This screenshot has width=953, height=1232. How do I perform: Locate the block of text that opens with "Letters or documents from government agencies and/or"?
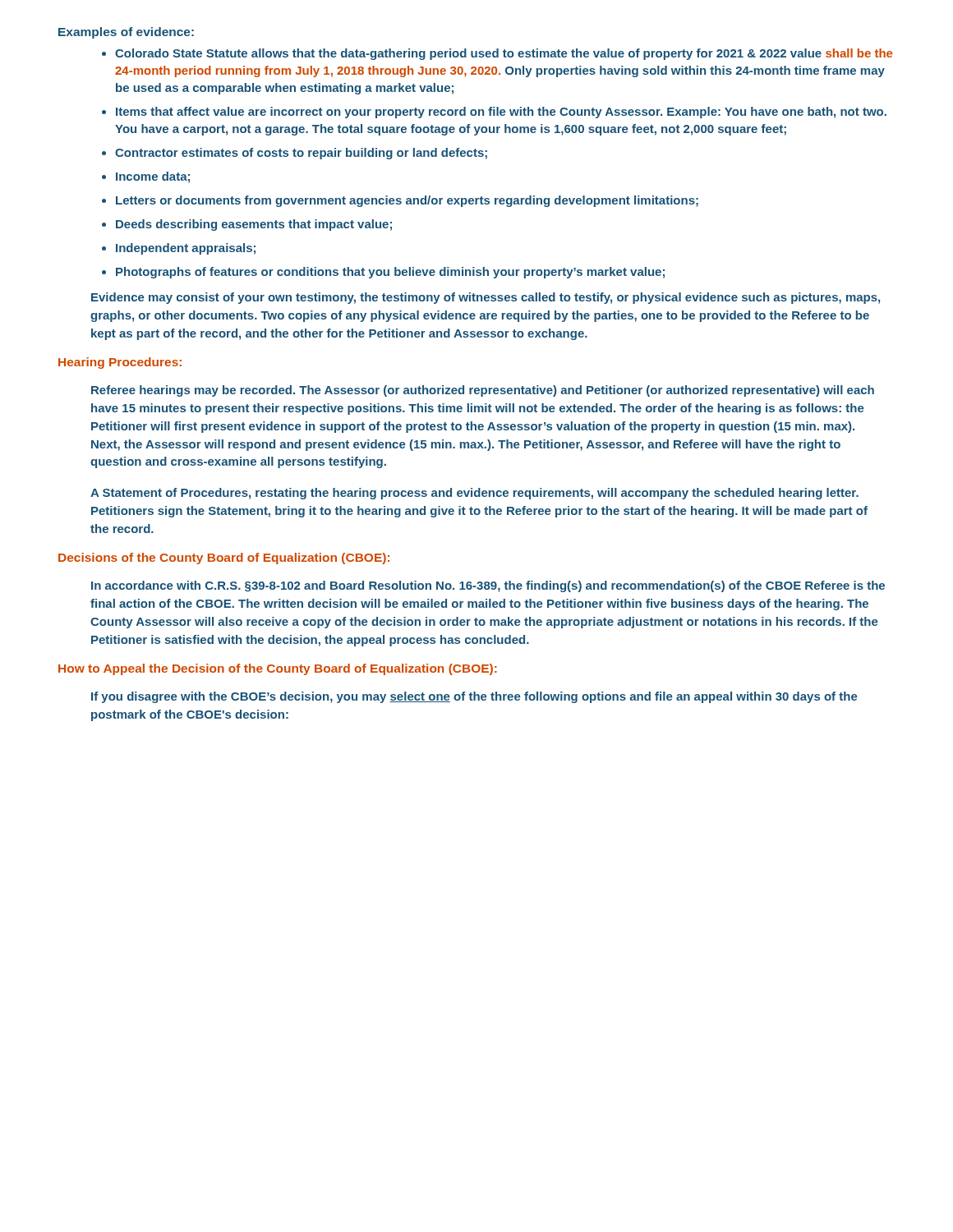407,200
